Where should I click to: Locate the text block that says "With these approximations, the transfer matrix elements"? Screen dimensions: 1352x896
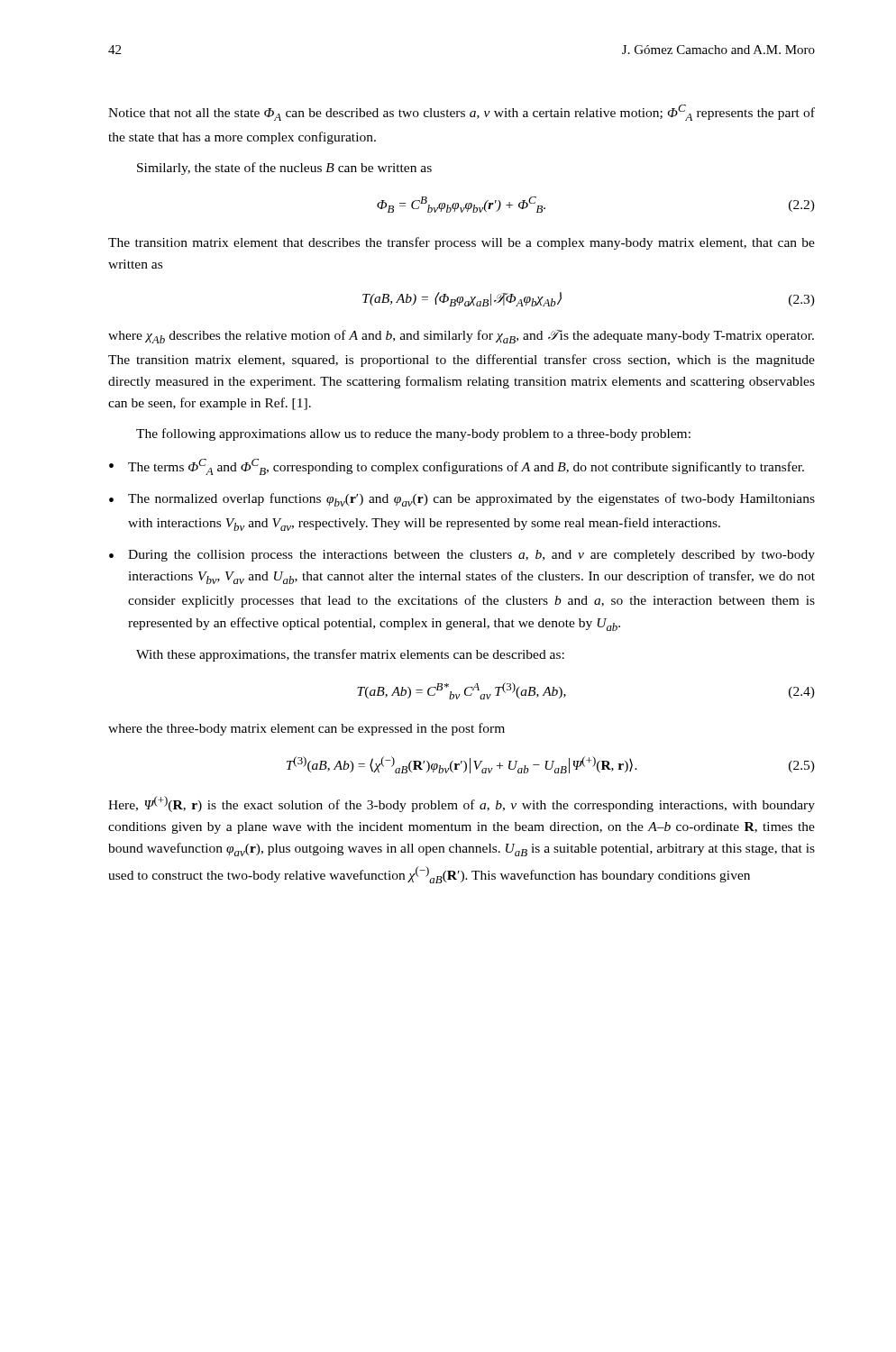point(462,654)
